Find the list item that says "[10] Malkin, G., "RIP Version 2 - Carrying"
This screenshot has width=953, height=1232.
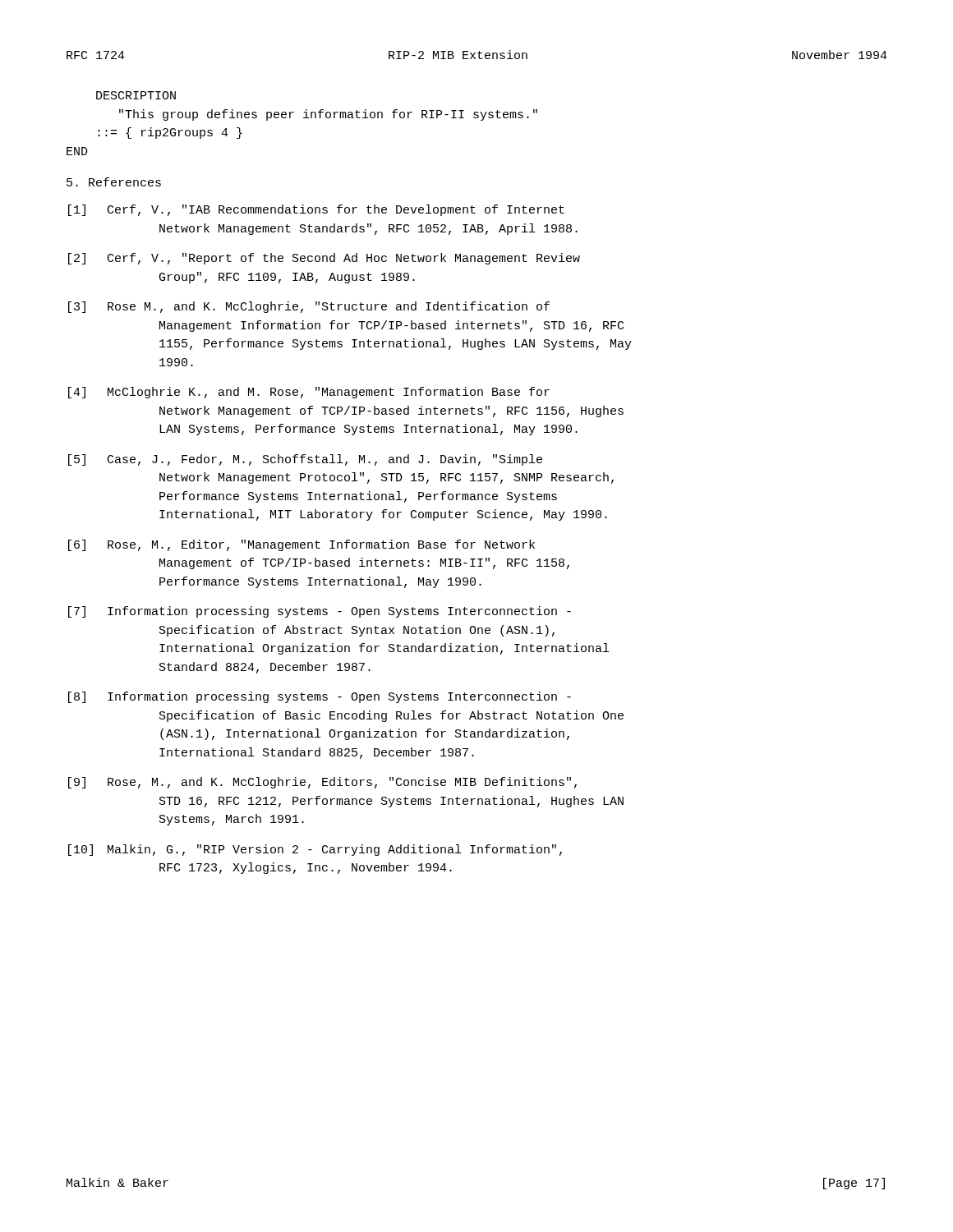click(x=476, y=860)
